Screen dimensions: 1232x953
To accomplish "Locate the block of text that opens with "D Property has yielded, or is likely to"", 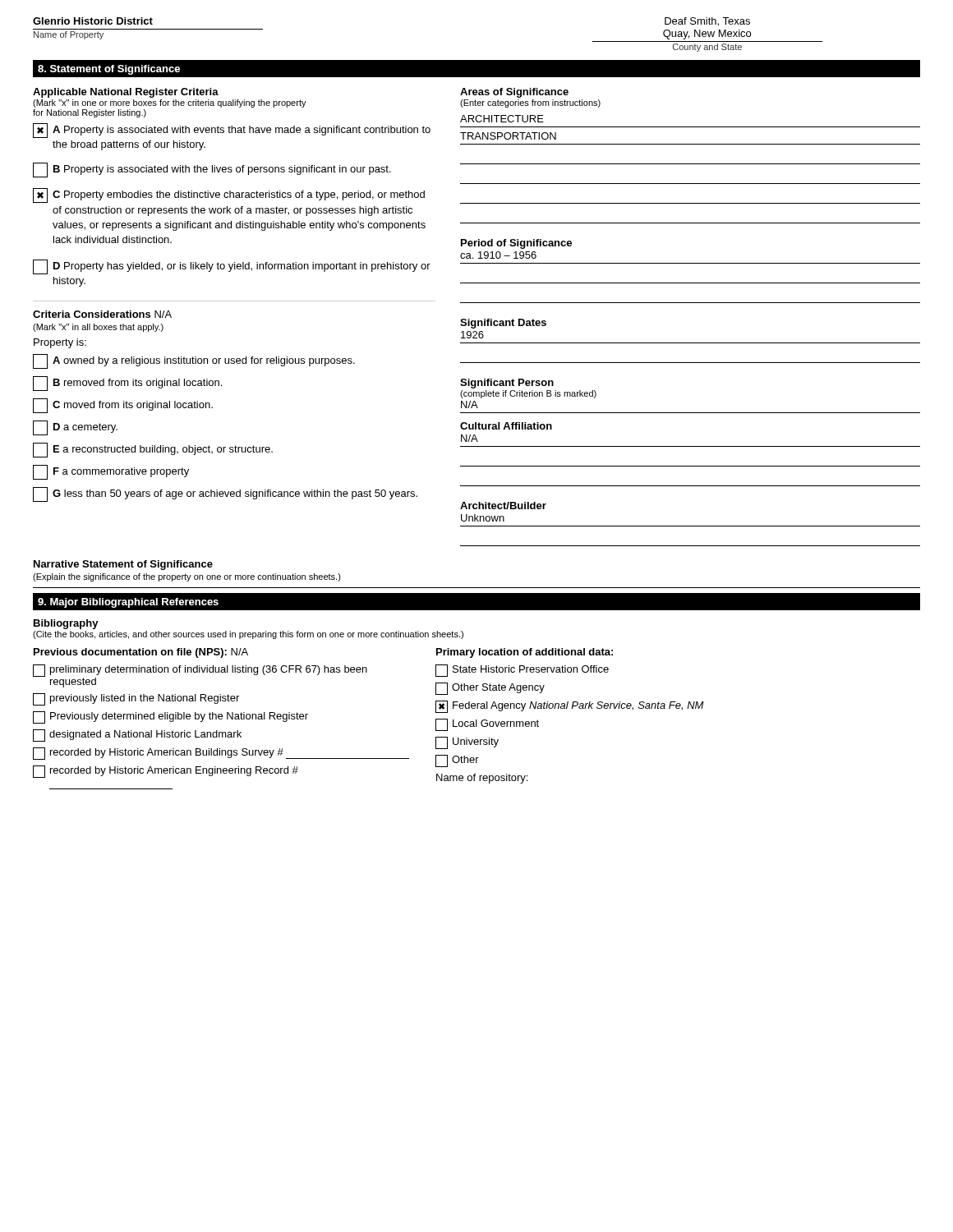I will (x=234, y=274).
